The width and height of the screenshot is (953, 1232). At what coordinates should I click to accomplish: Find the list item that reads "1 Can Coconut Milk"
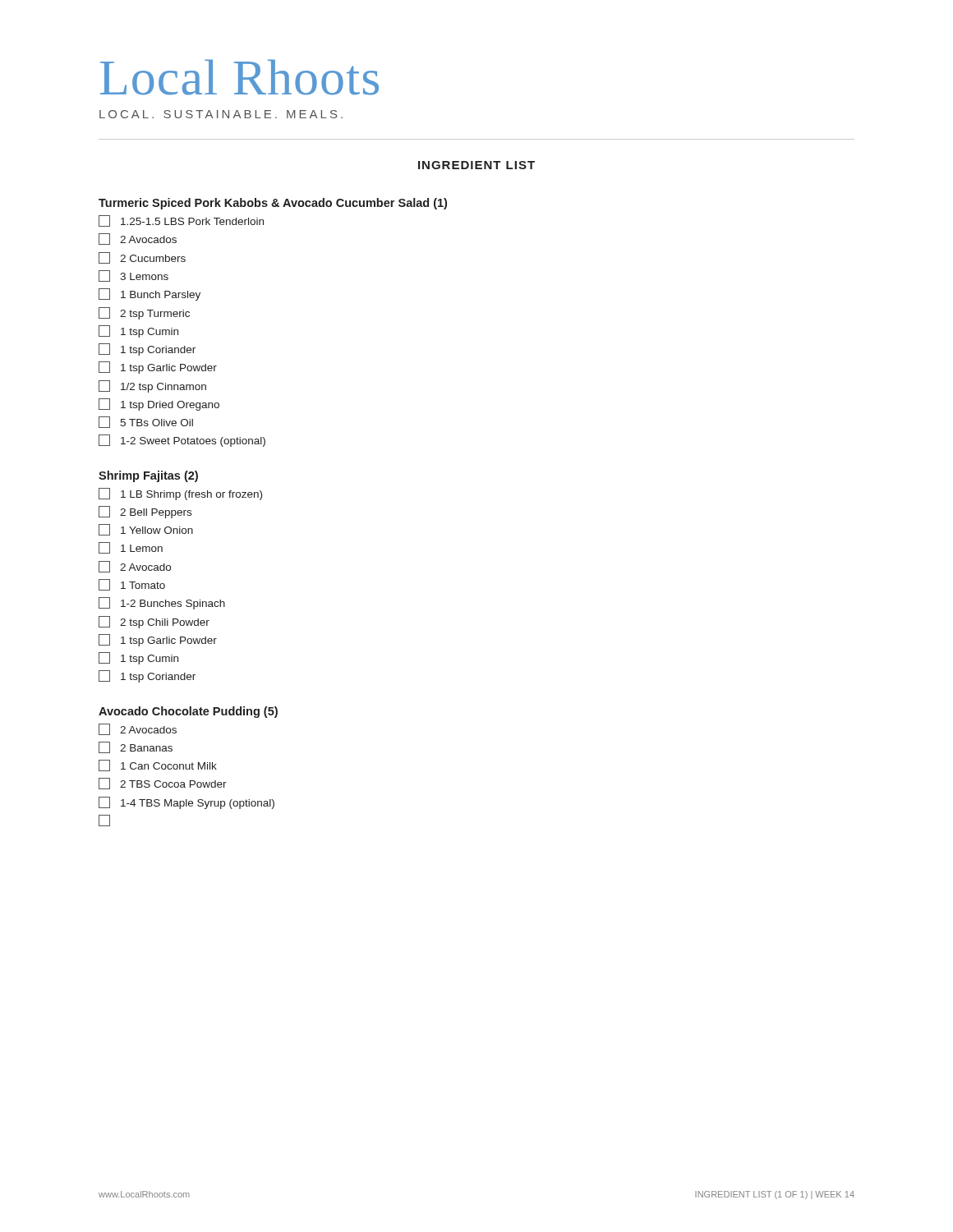point(158,766)
